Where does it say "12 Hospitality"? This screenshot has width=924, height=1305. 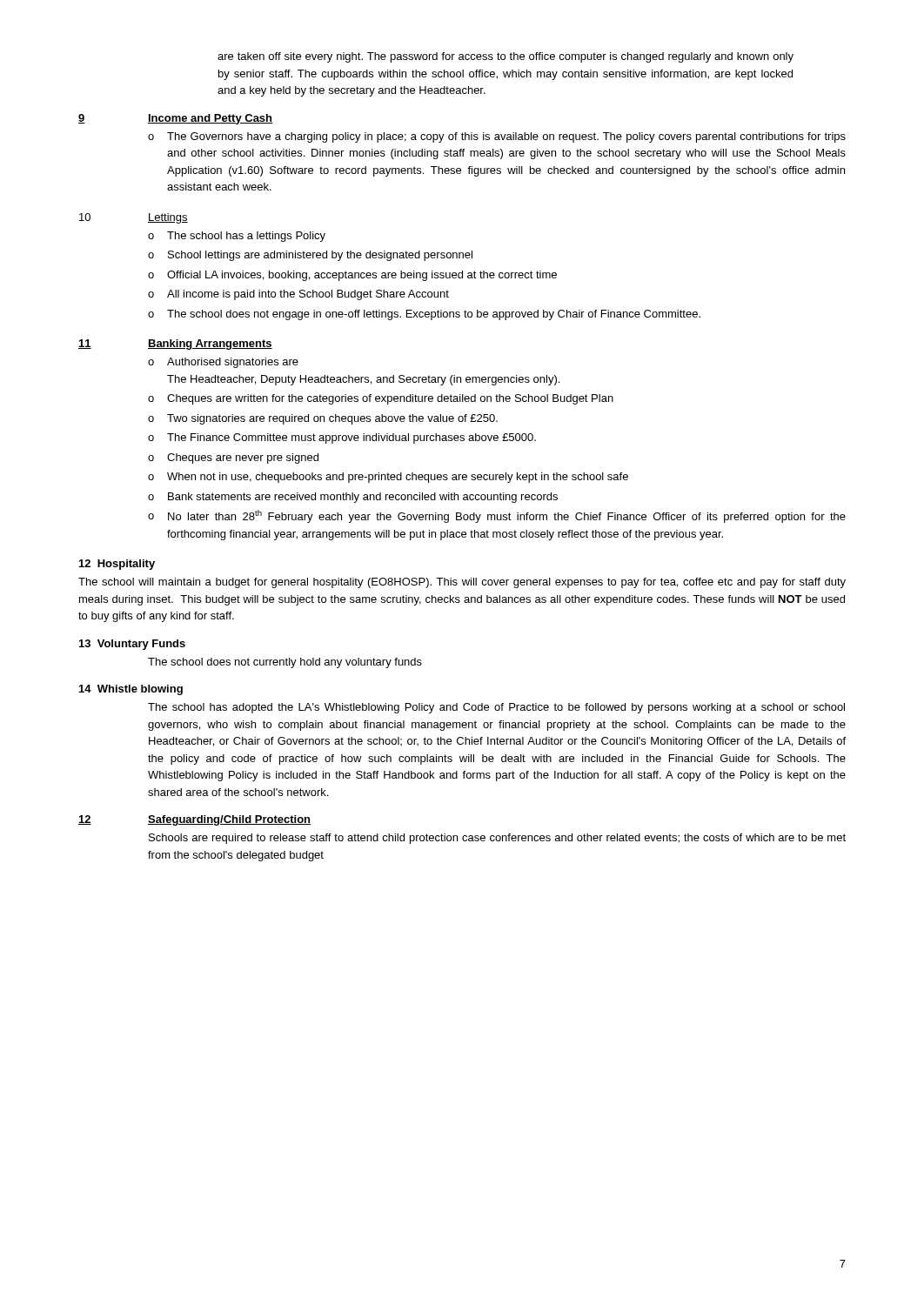pyautogui.click(x=117, y=564)
